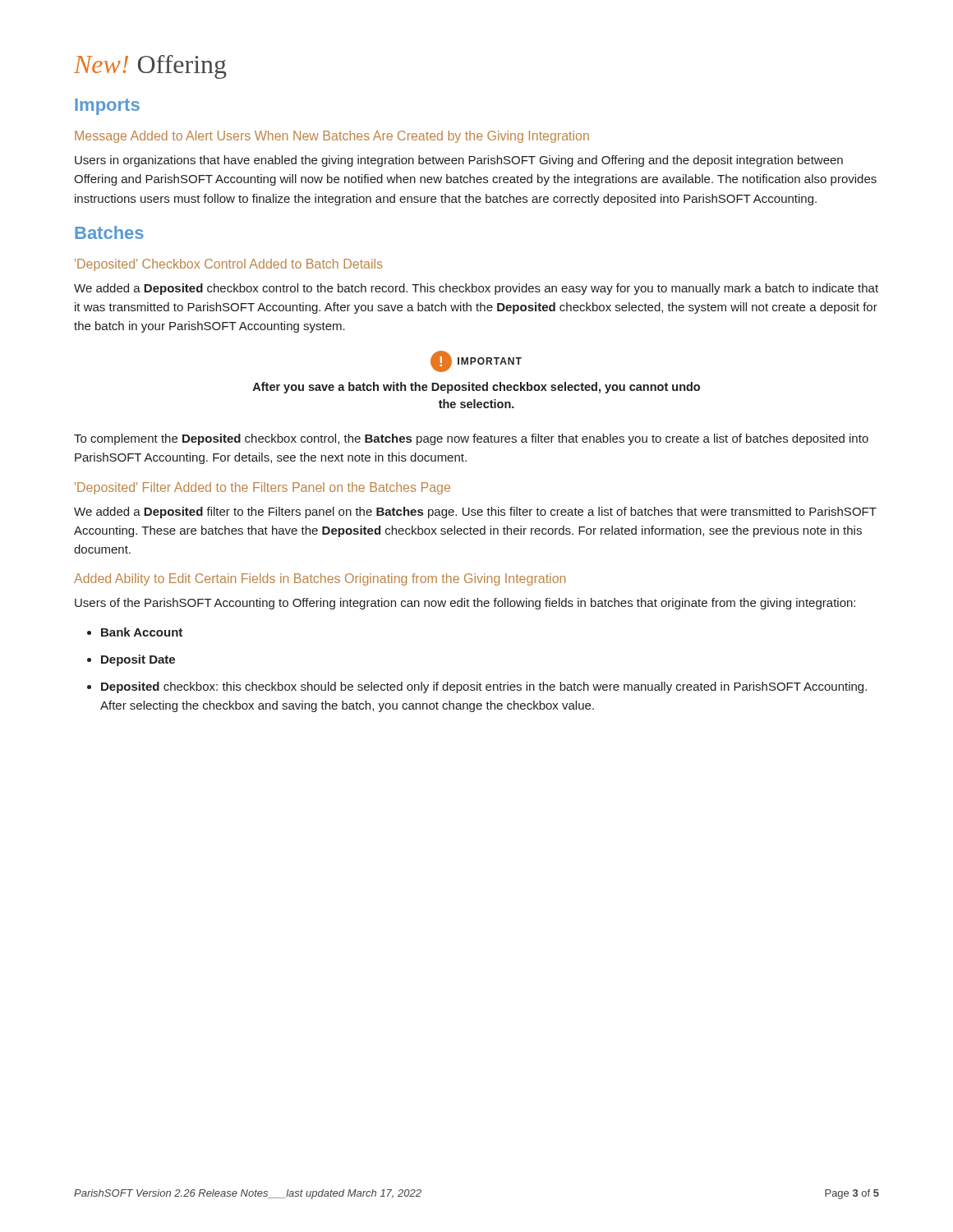
Task: Find the block starting "'Deposited' Filter Added"
Action: coord(262,488)
